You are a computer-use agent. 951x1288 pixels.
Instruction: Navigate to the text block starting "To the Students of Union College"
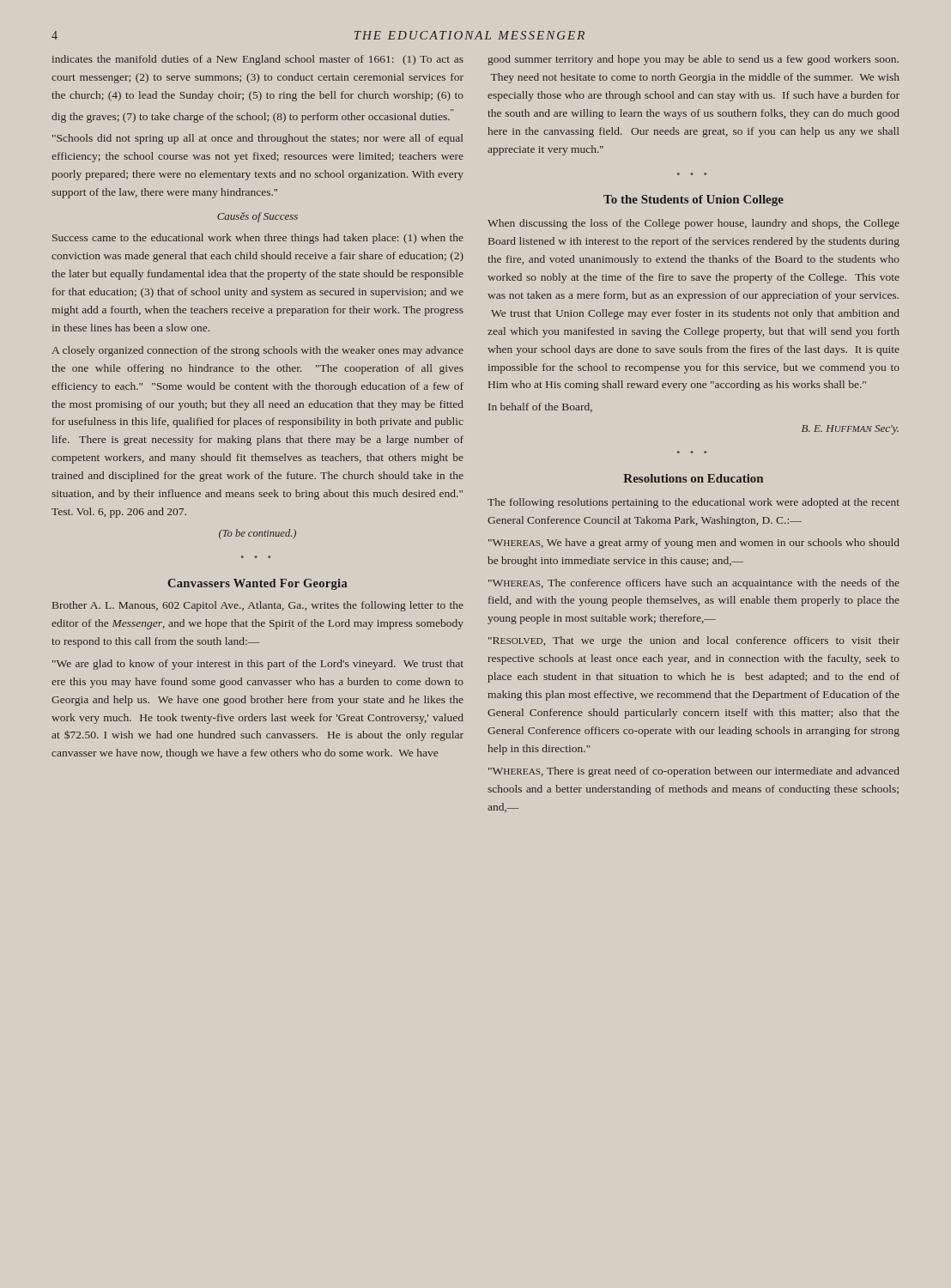tap(694, 199)
